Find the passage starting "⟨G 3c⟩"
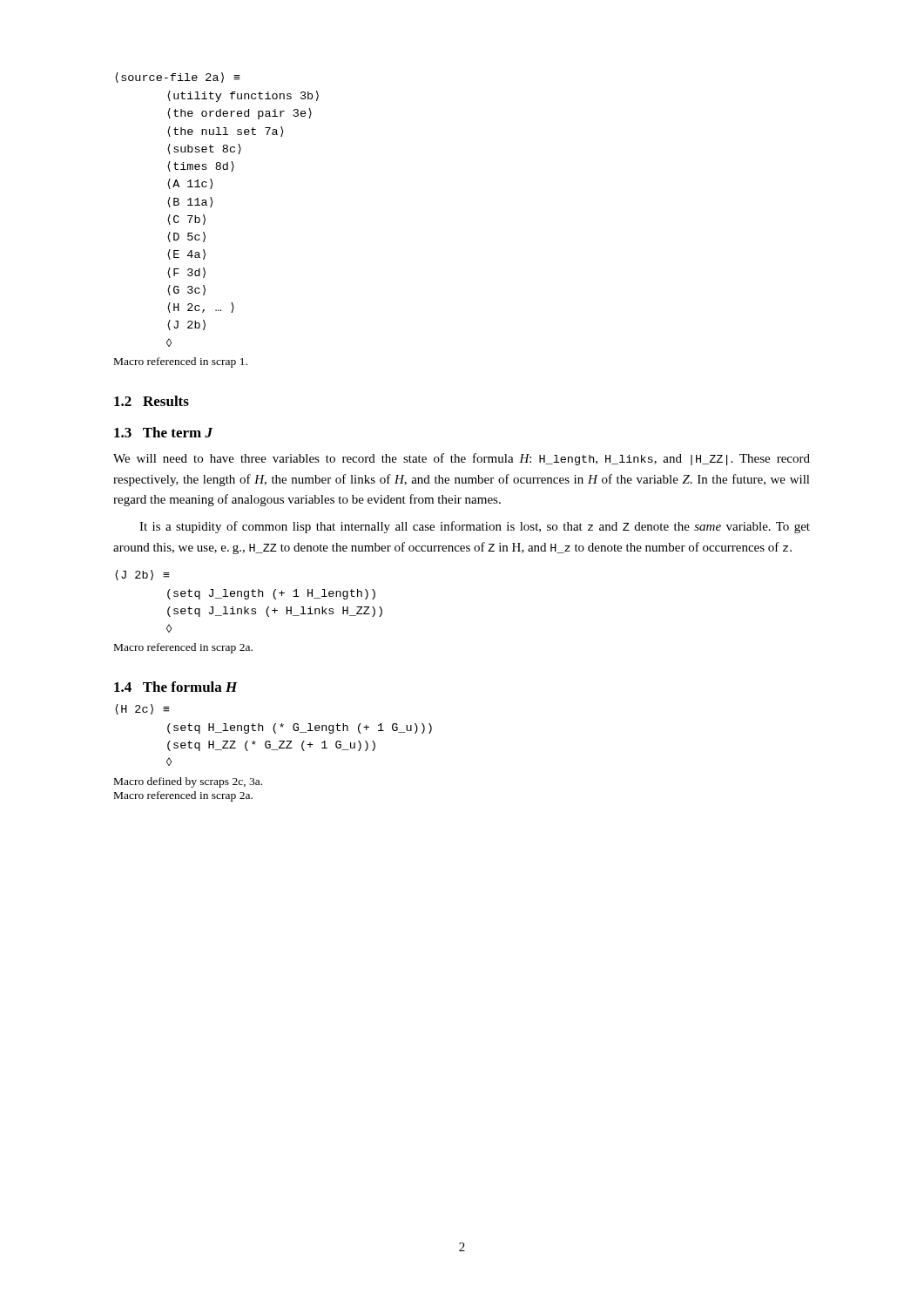This screenshot has height=1307, width=924. [187, 290]
